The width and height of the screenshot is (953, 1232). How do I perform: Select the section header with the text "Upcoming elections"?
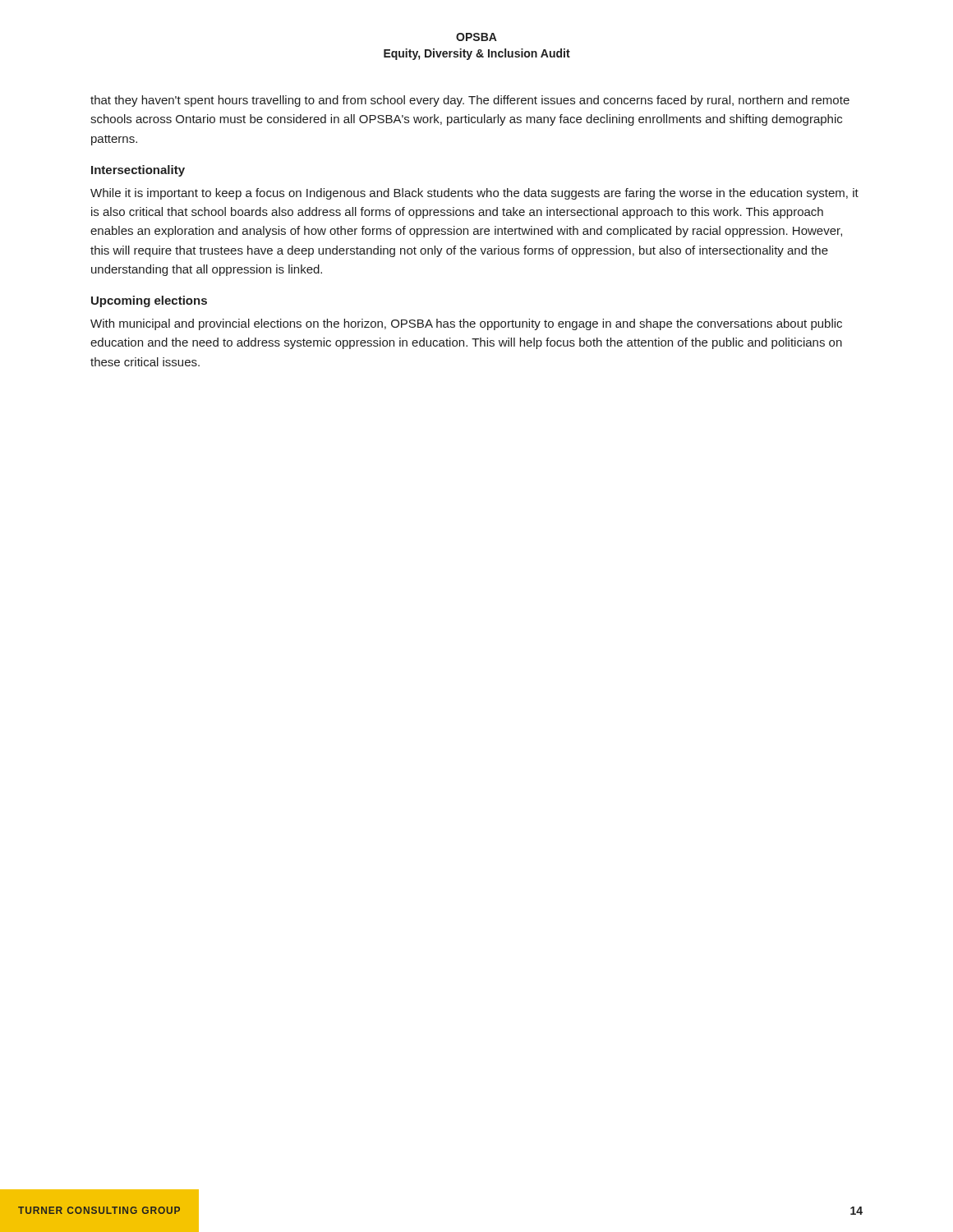[149, 300]
